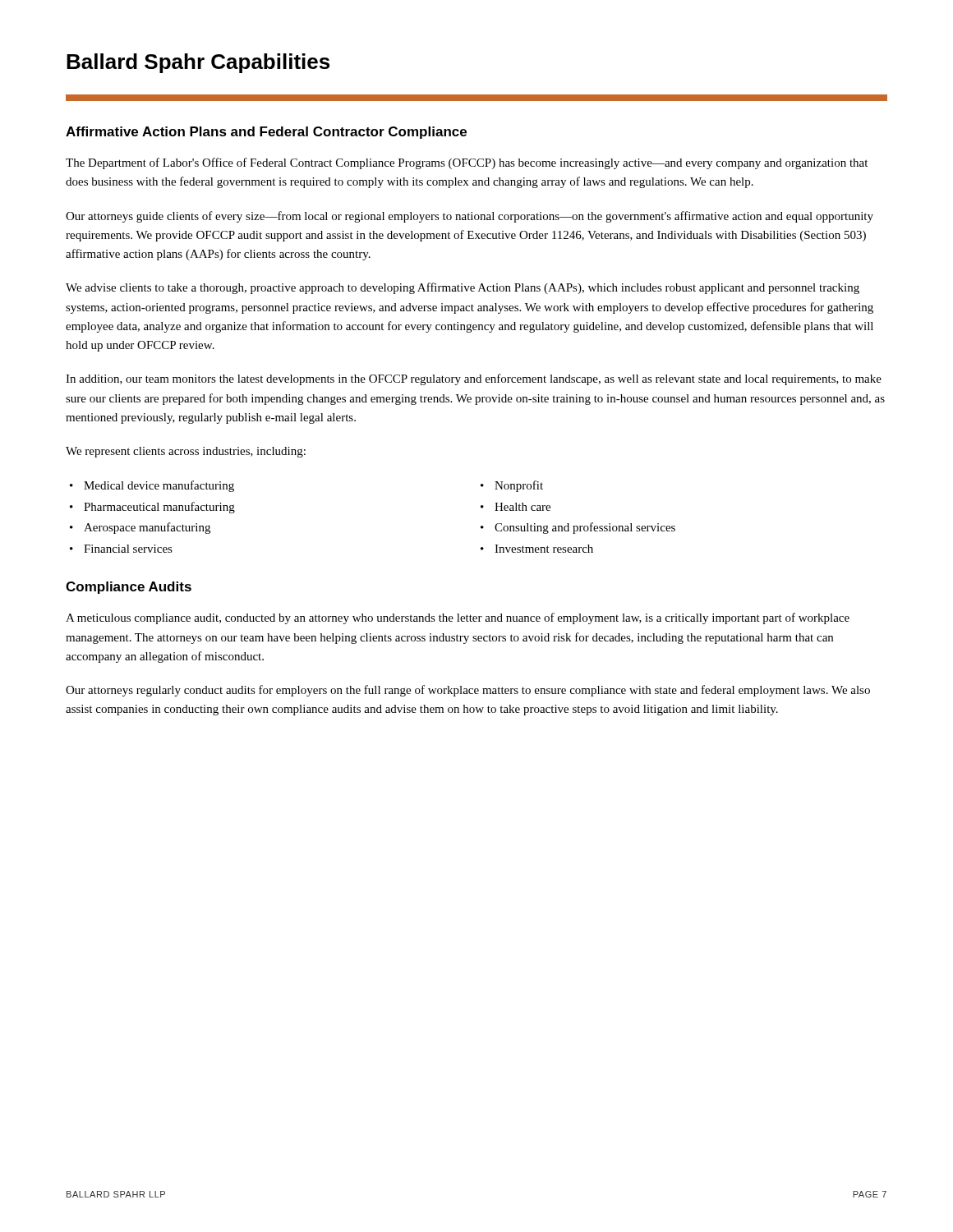Viewport: 953px width, 1232px height.
Task: Locate the text block with the text "We advise clients to take a"
Action: pyautogui.click(x=476, y=317)
